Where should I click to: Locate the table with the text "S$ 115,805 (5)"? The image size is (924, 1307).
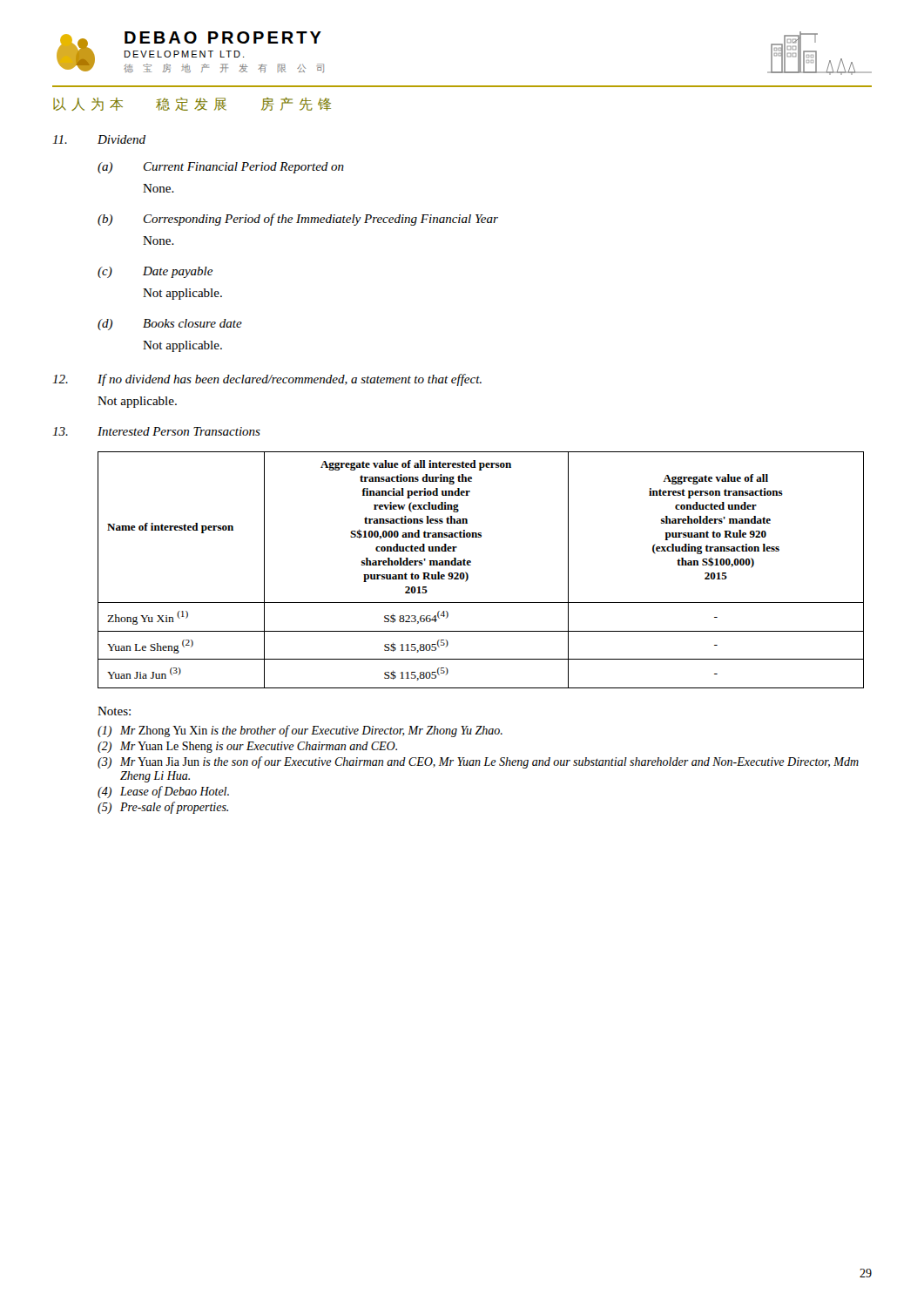(485, 570)
